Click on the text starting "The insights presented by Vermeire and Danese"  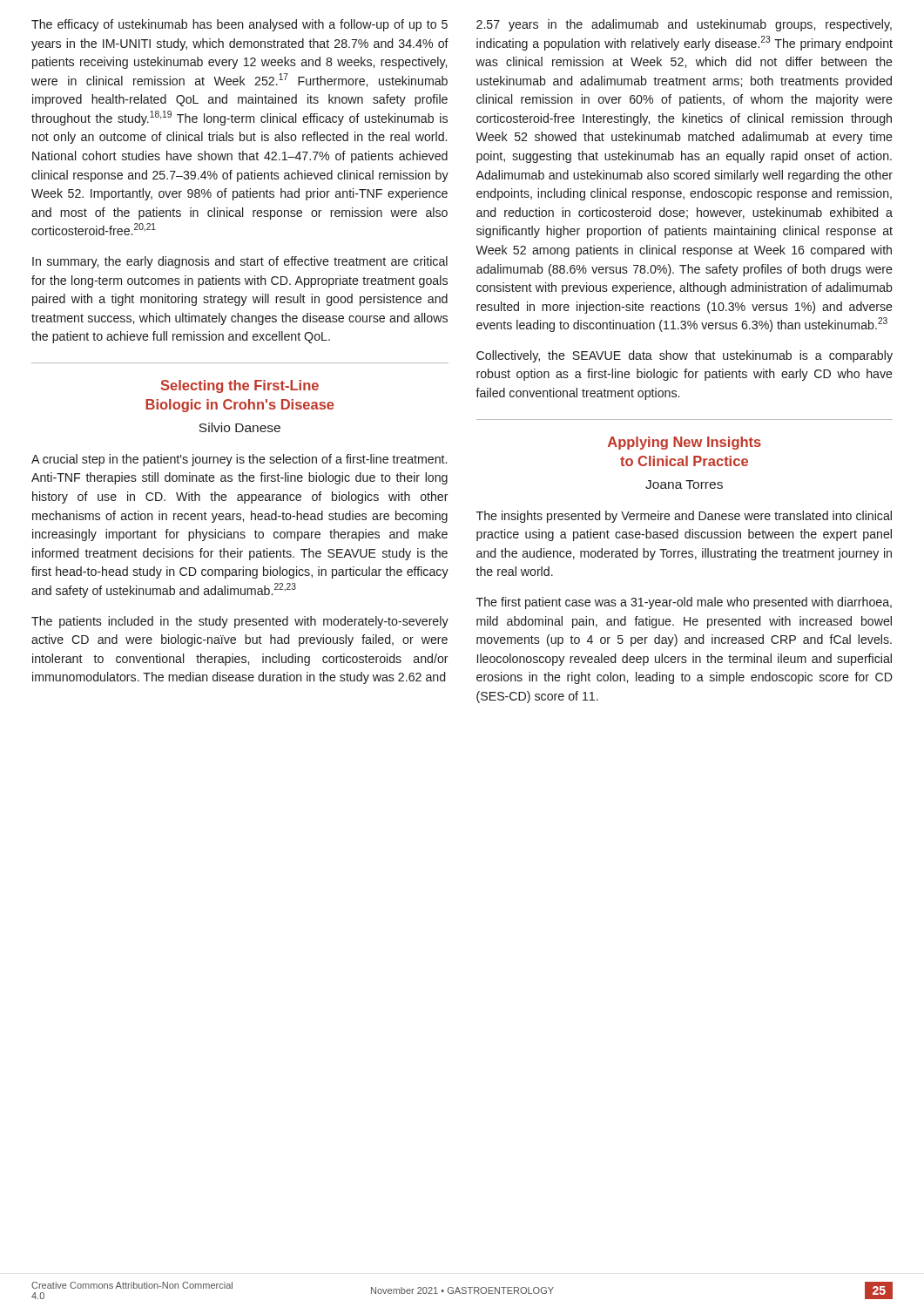[684, 544]
